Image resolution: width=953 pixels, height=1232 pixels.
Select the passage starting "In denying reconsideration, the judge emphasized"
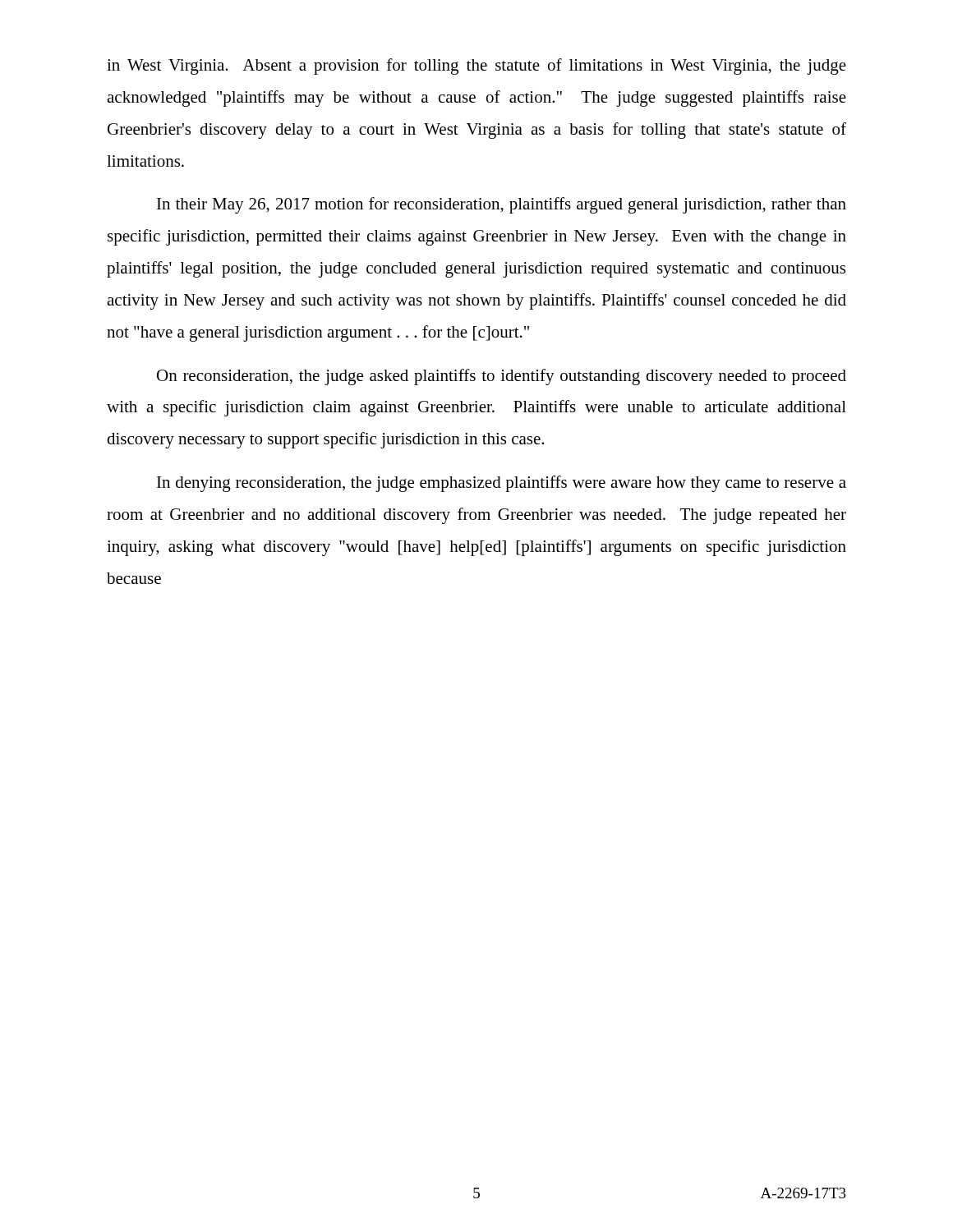pos(476,530)
